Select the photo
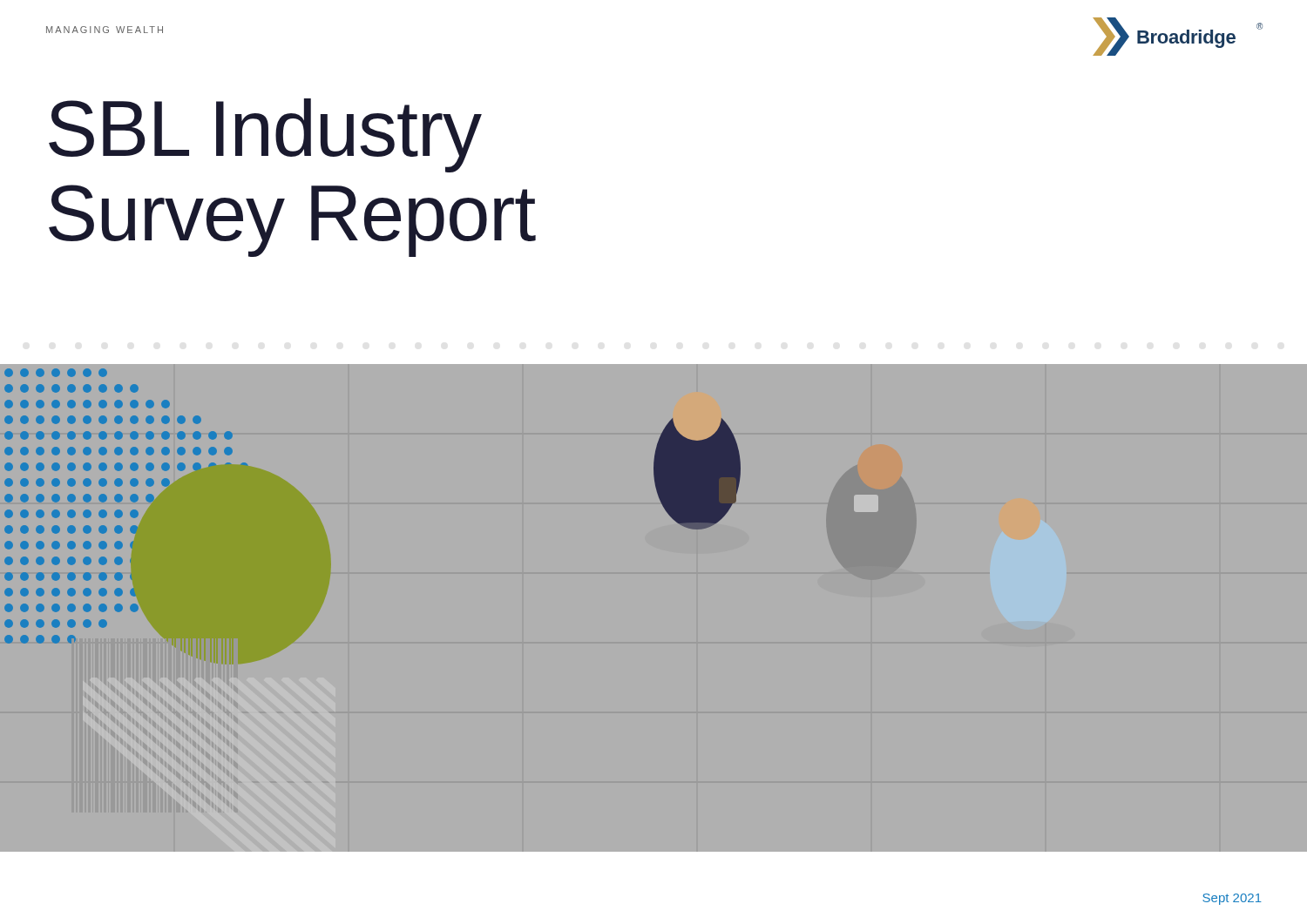The width and height of the screenshot is (1307, 924). (654, 608)
